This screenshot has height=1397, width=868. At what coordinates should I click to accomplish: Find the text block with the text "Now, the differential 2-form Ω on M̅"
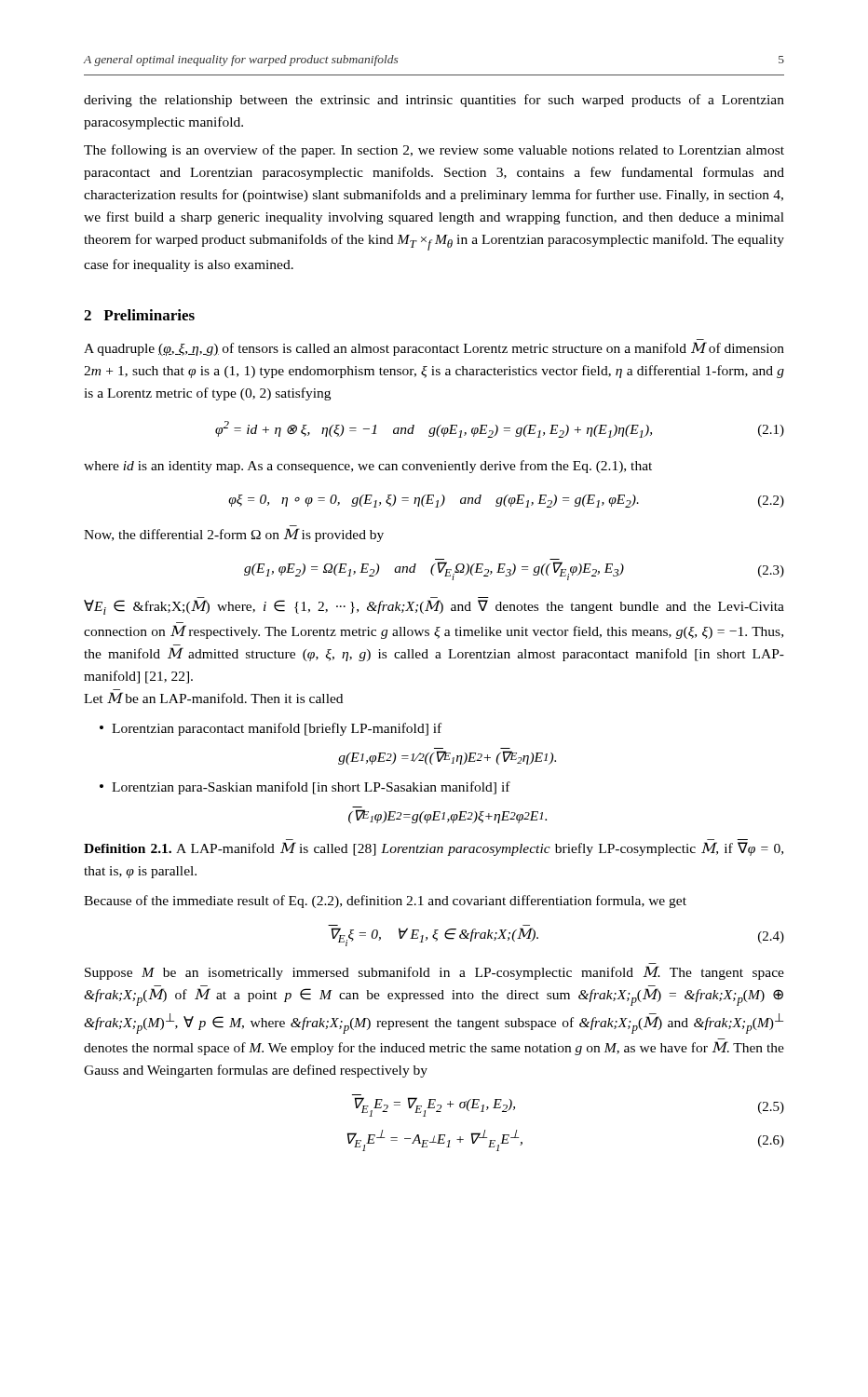coord(234,534)
